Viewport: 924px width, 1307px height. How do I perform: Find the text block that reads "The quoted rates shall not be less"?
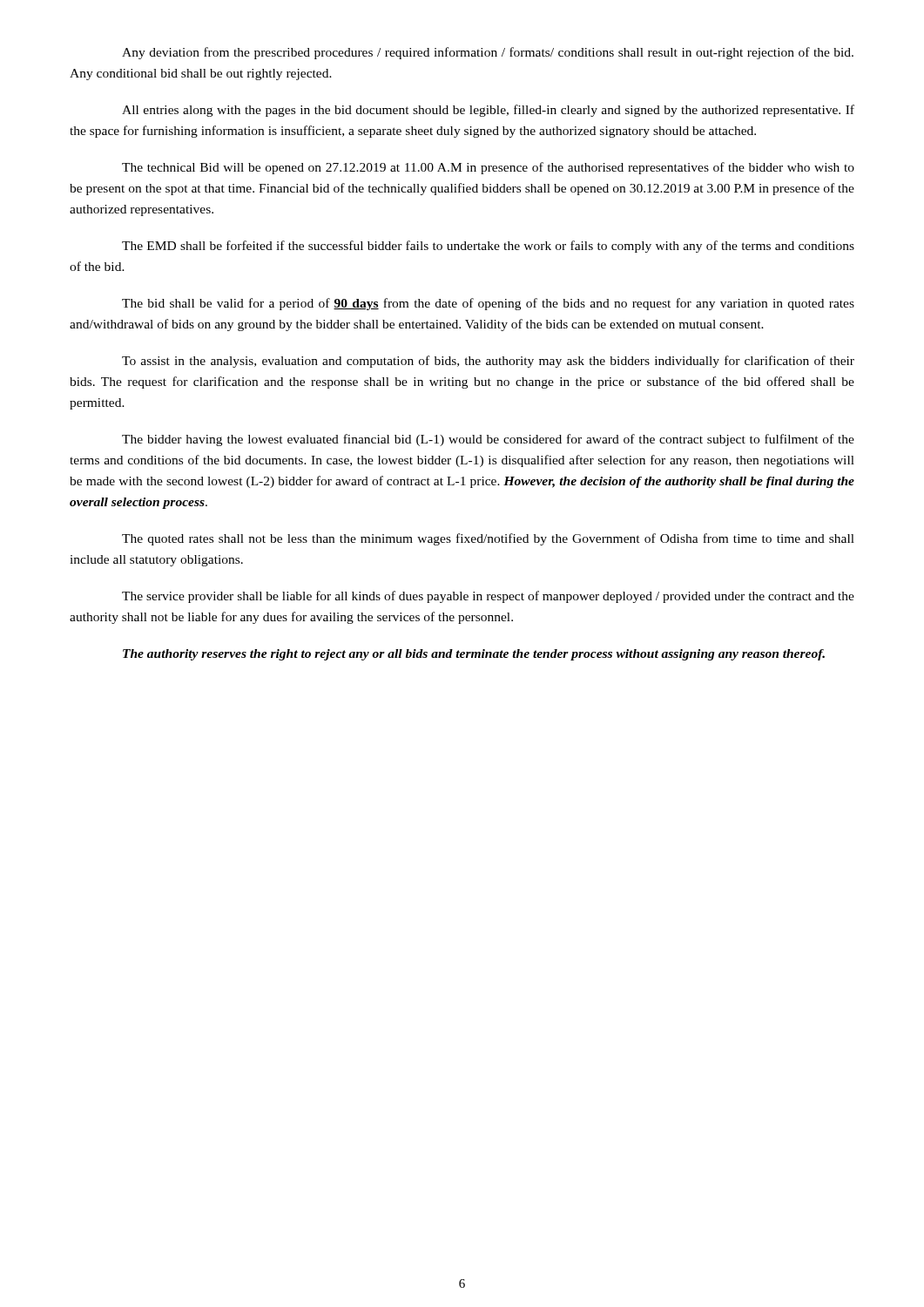pos(462,549)
